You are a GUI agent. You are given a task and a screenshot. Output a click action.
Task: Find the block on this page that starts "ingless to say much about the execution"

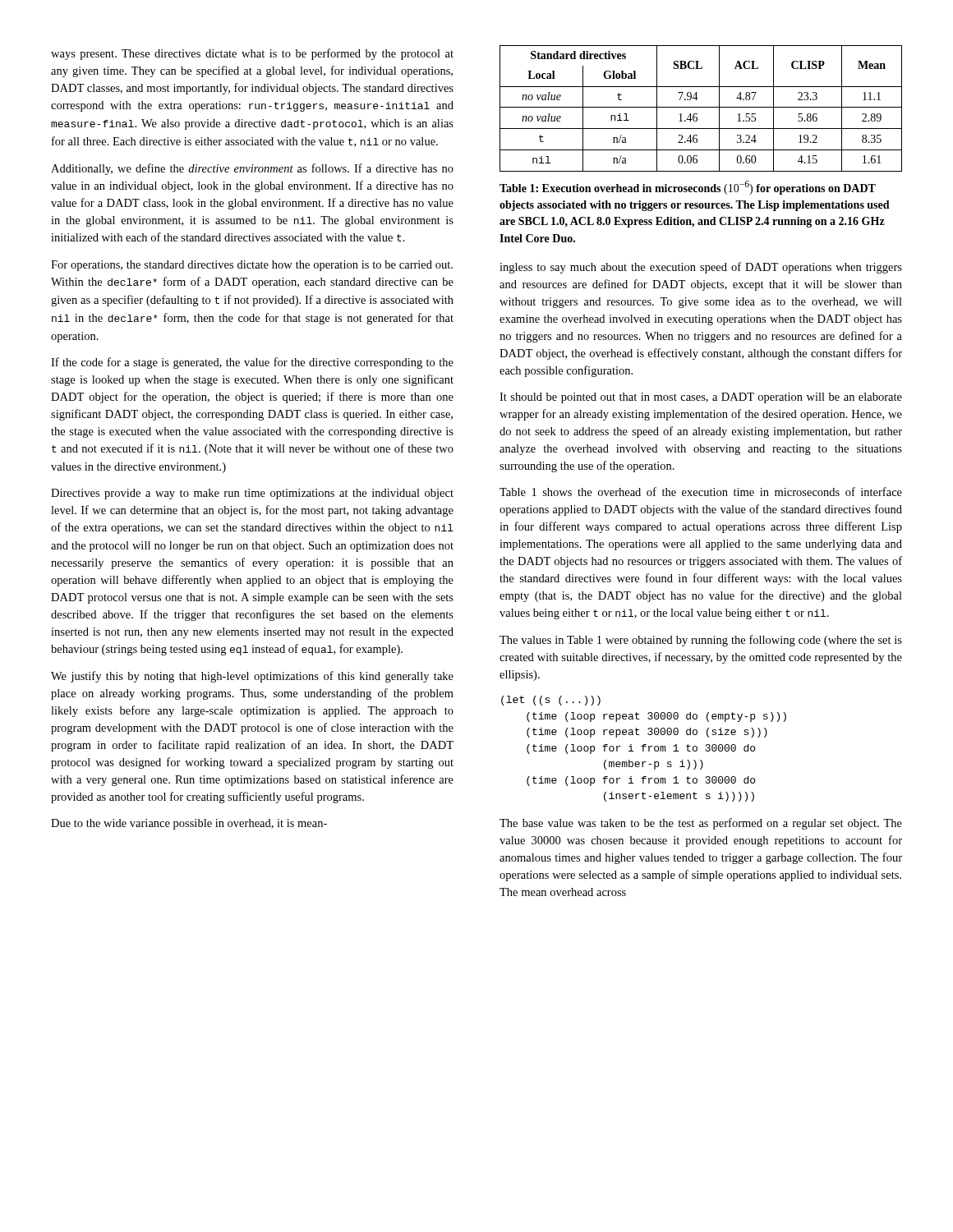click(x=701, y=319)
